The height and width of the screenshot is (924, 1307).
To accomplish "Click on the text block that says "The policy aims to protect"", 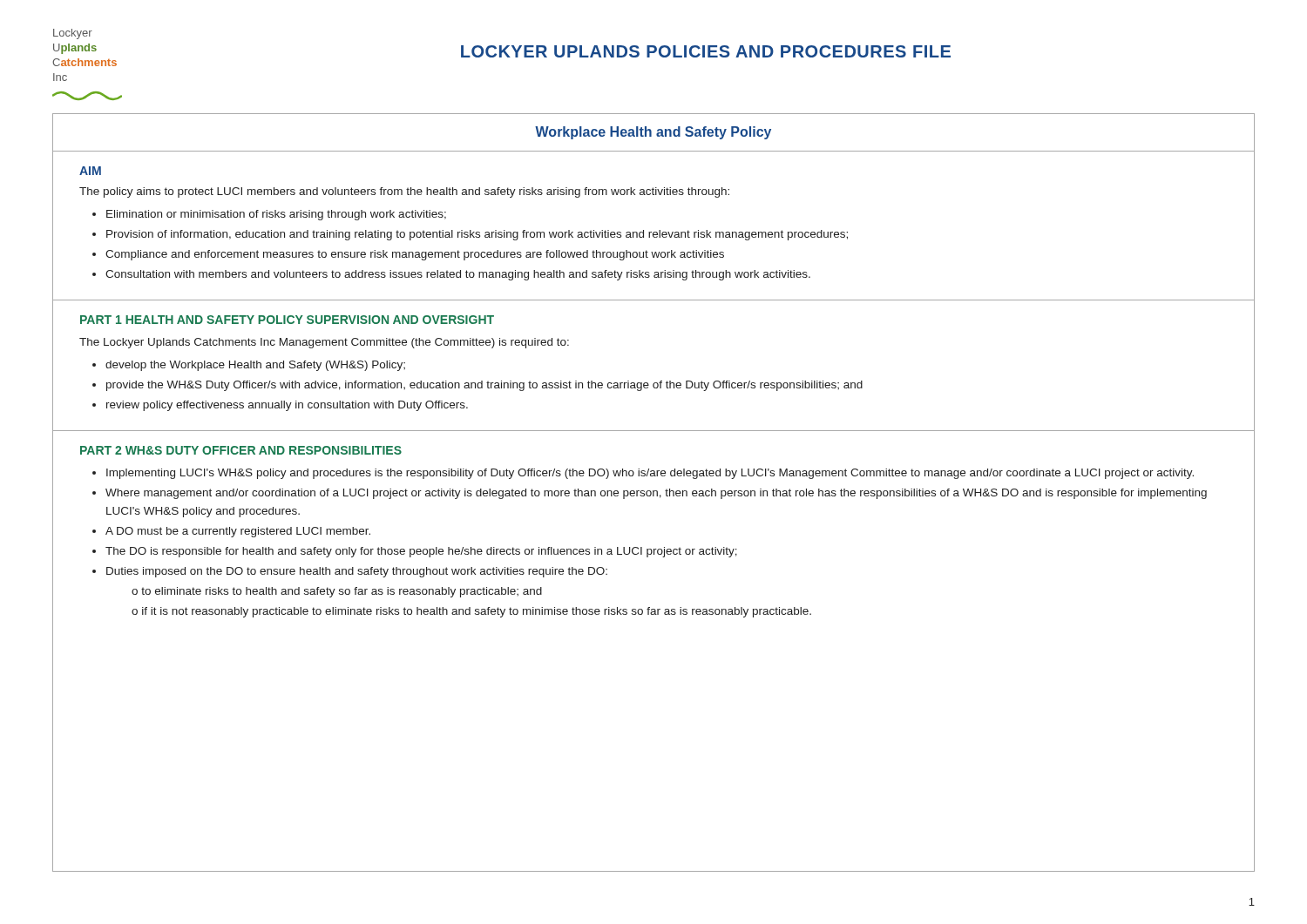I will 405,191.
